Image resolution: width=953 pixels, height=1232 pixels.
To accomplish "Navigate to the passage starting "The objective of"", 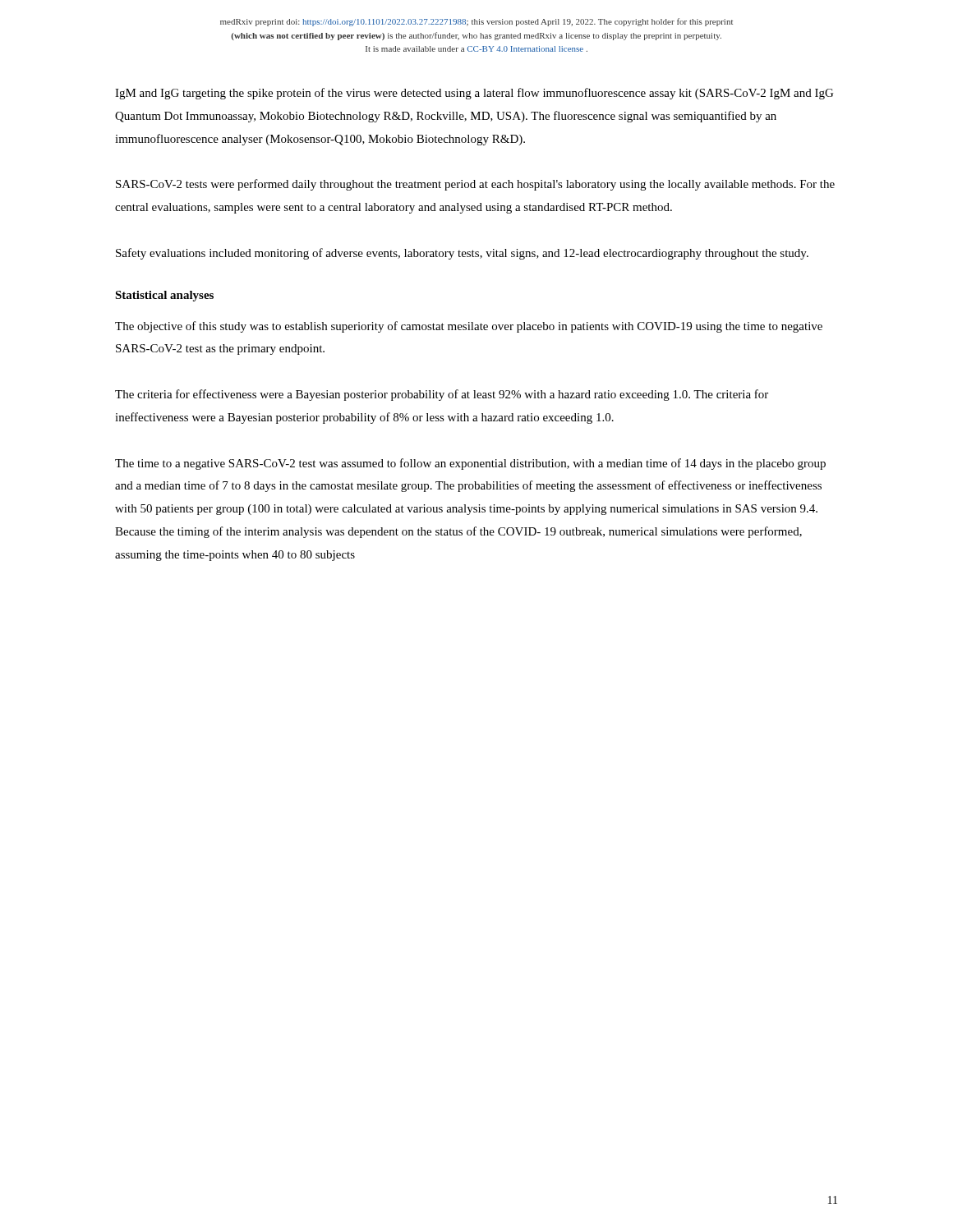I will [x=469, y=337].
